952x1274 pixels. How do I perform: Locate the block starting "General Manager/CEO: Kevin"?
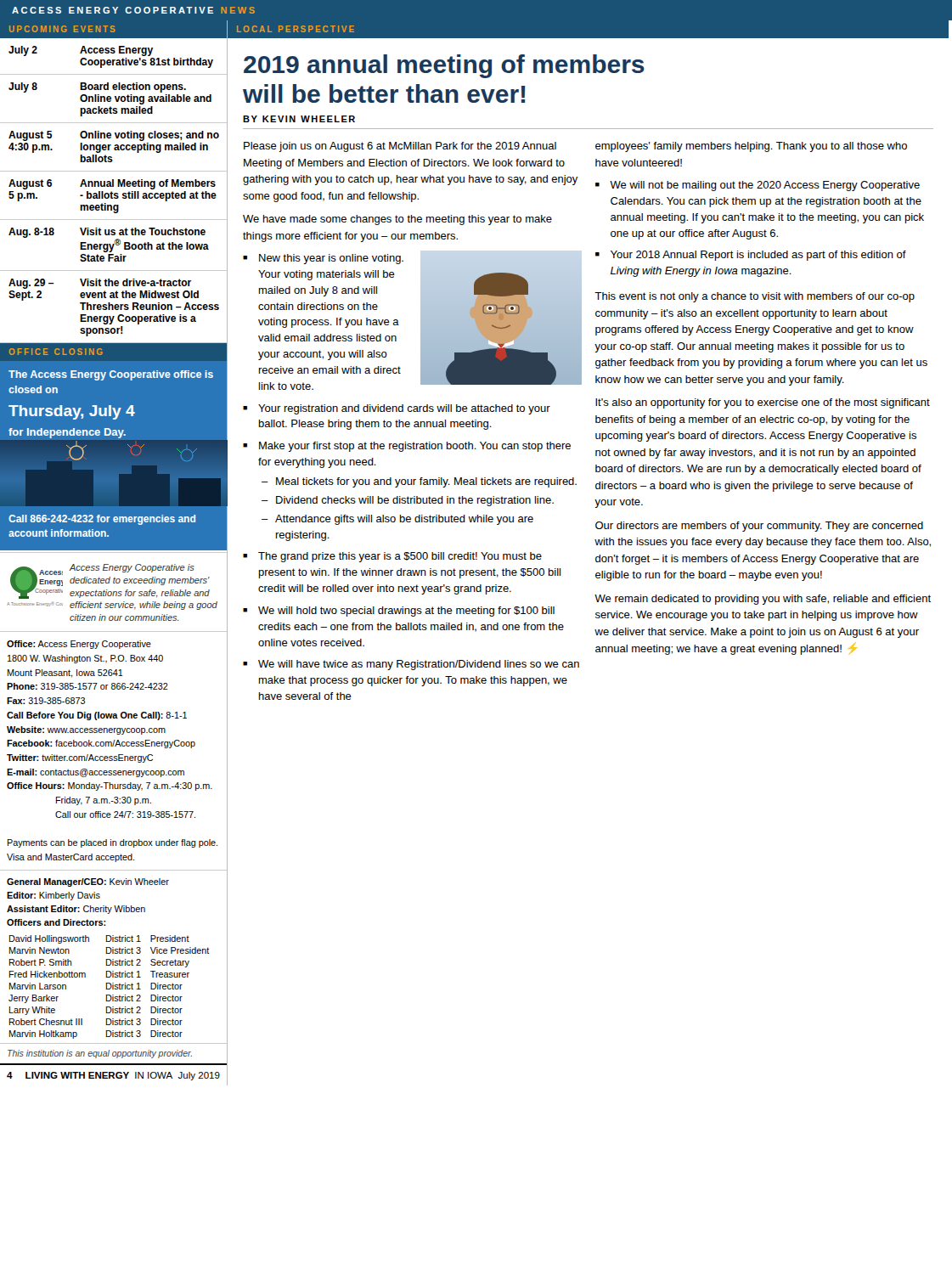click(88, 902)
